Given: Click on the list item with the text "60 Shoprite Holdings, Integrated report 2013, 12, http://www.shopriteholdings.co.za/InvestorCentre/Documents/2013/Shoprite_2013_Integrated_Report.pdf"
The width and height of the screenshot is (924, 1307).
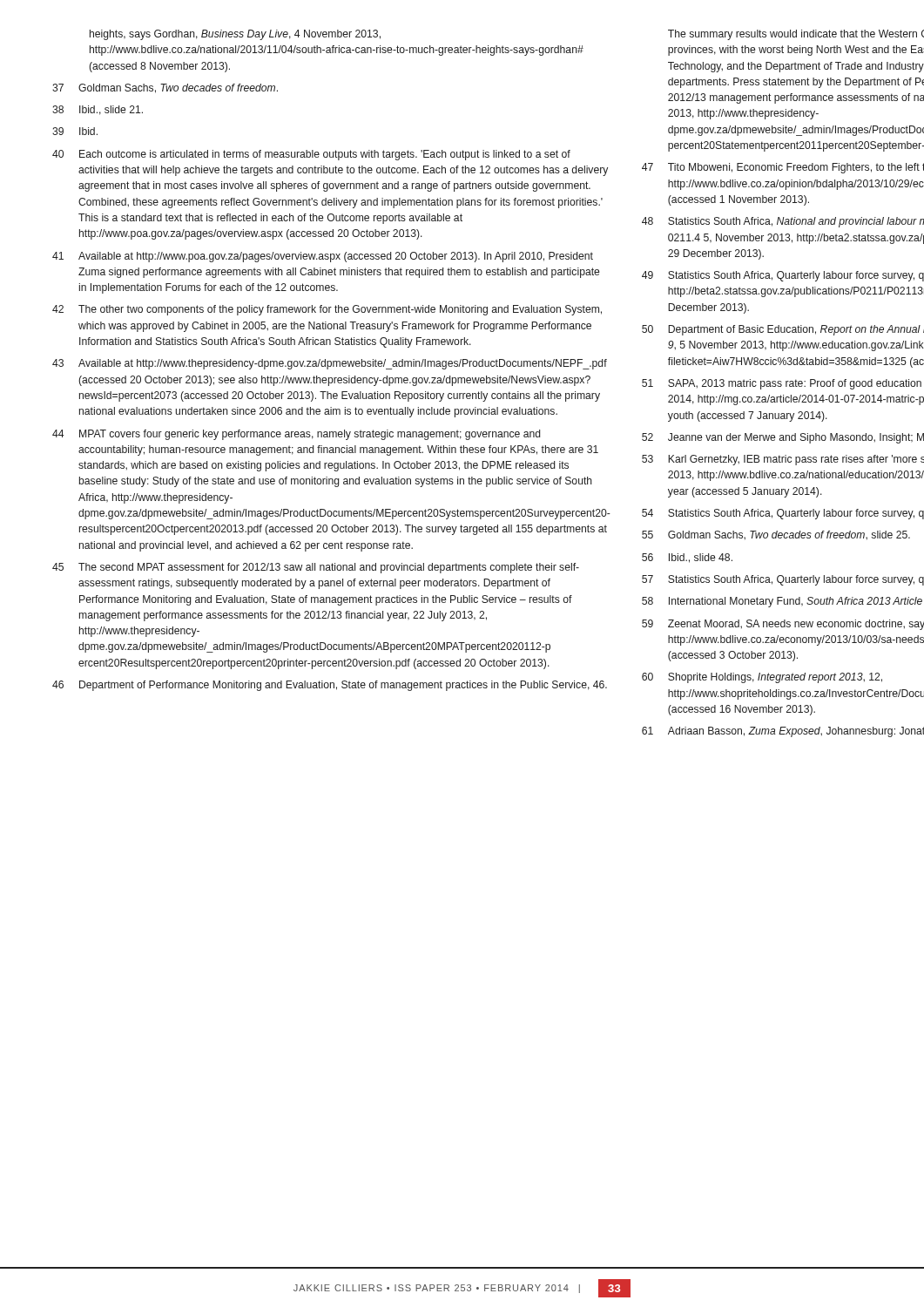Looking at the screenshot, I should click(783, 693).
